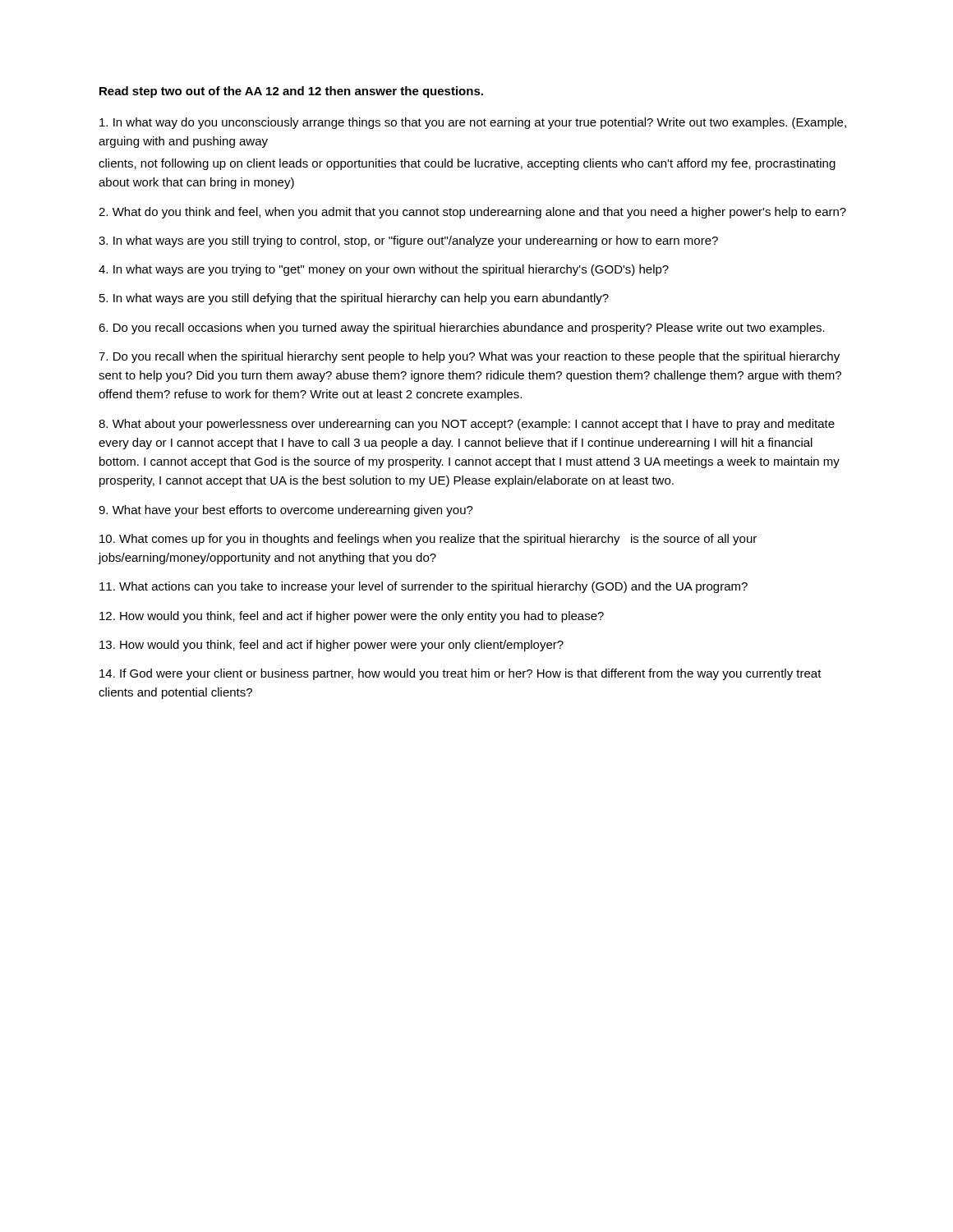
Task: Click the section header that begins "Read step two out"
Action: coord(291,91)
